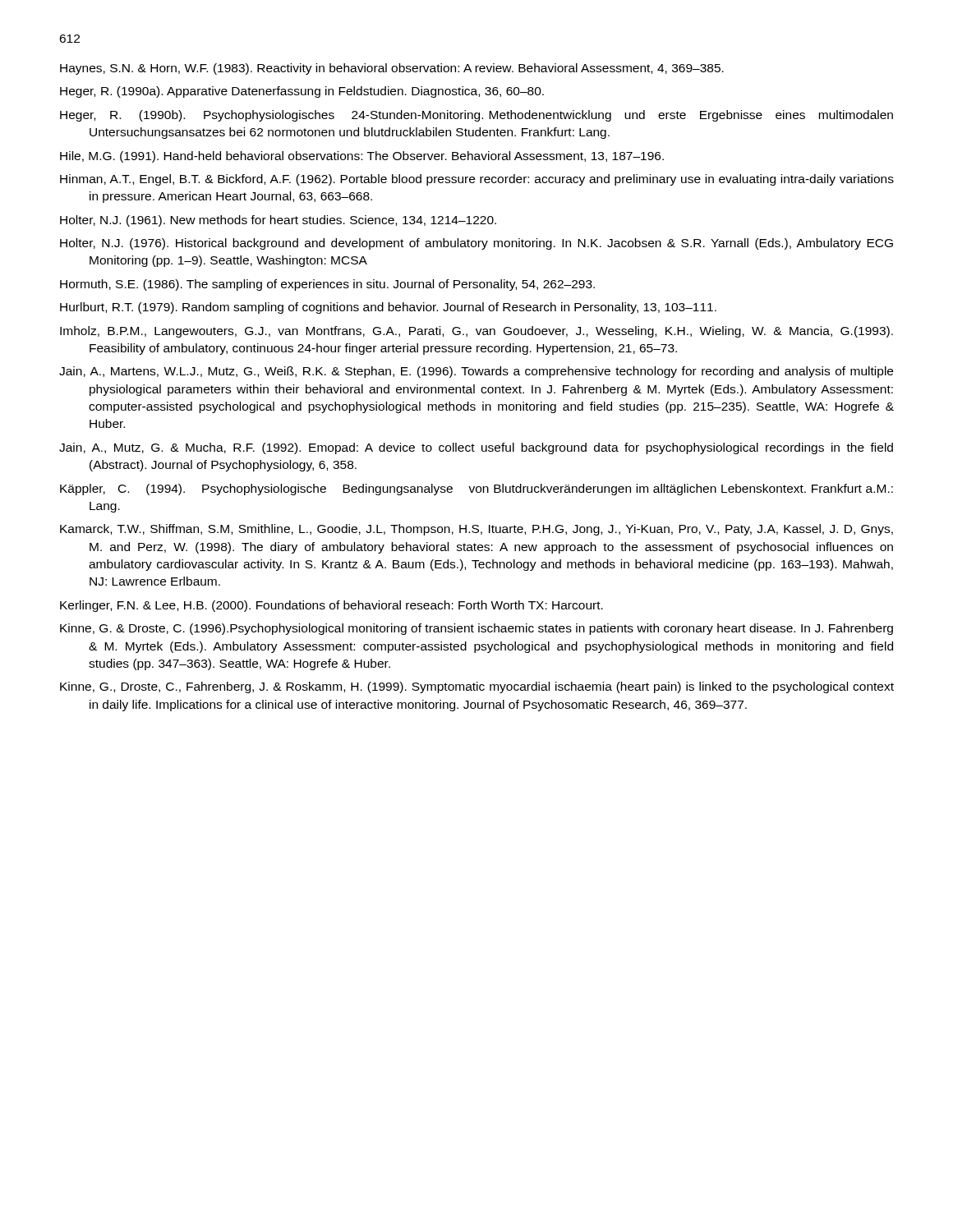Navigate to the passage starting "Kinne, G. & Droste, C."
Screen dimensions: 1232x953
pyautogui.click(x=476, y=646)
